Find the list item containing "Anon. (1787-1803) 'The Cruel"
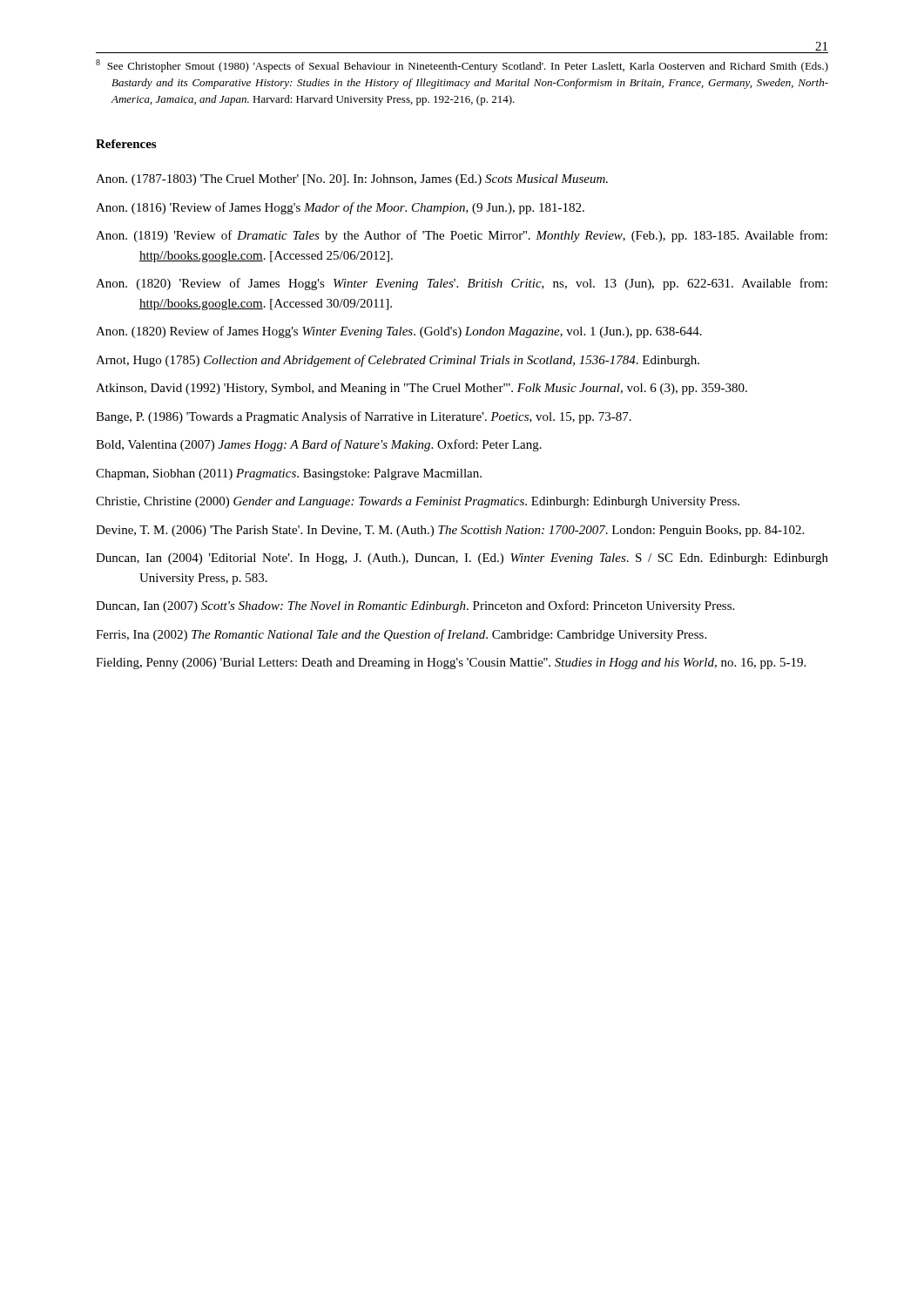The image size is (924, 1307). click(352, 179)
